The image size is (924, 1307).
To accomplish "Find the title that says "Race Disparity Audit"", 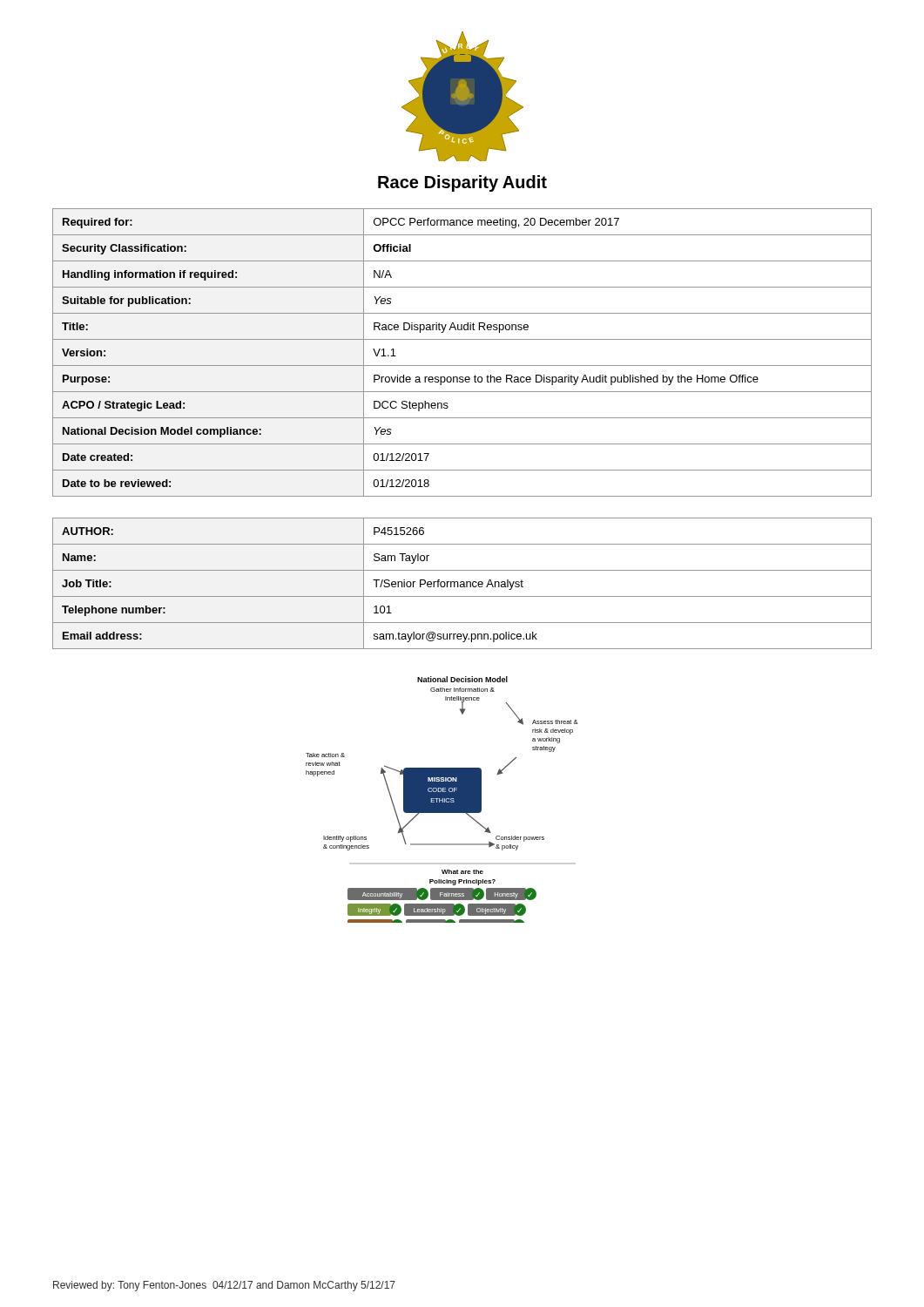I will 462,182.
